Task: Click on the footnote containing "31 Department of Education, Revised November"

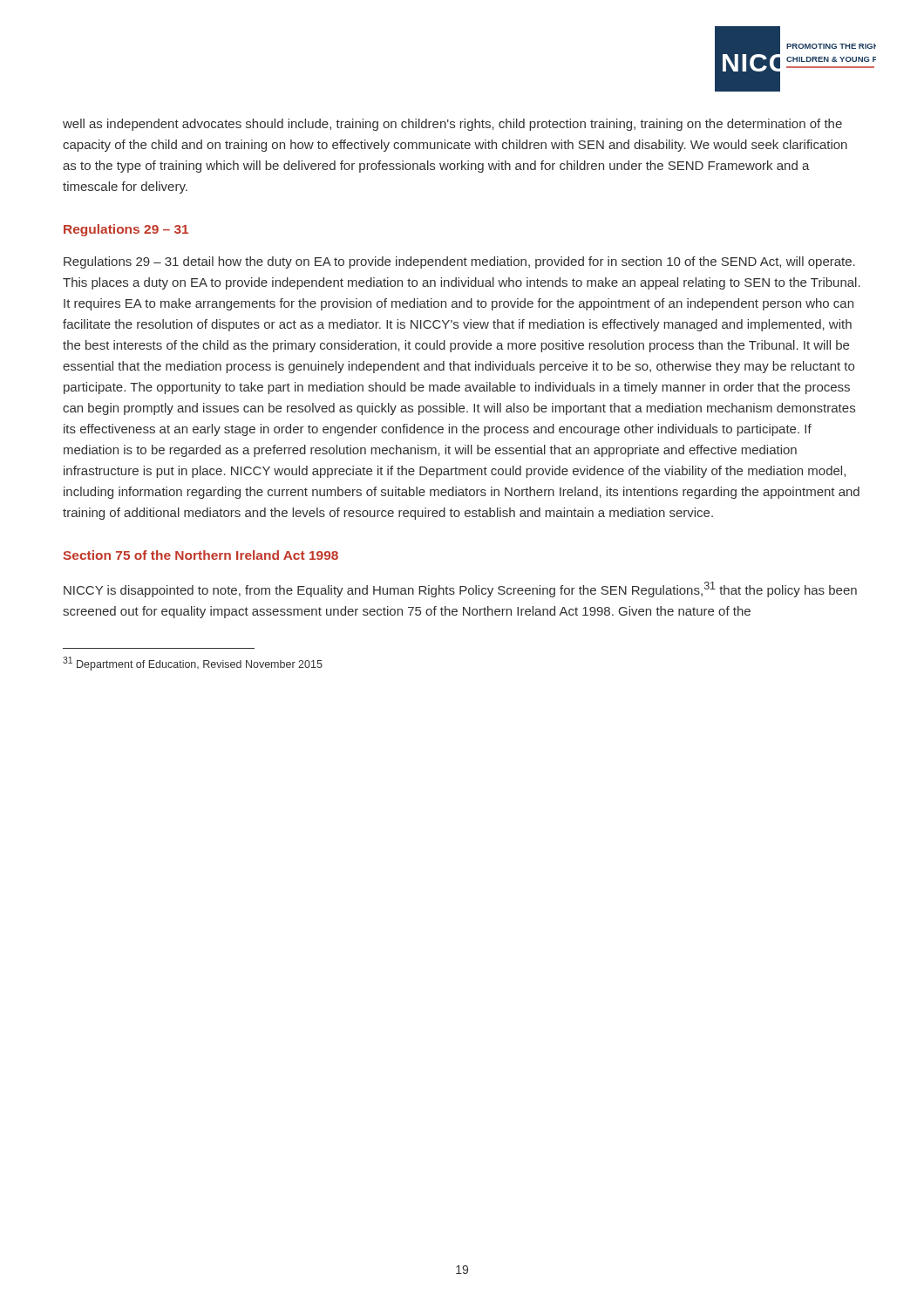Action: pos(193,664)
